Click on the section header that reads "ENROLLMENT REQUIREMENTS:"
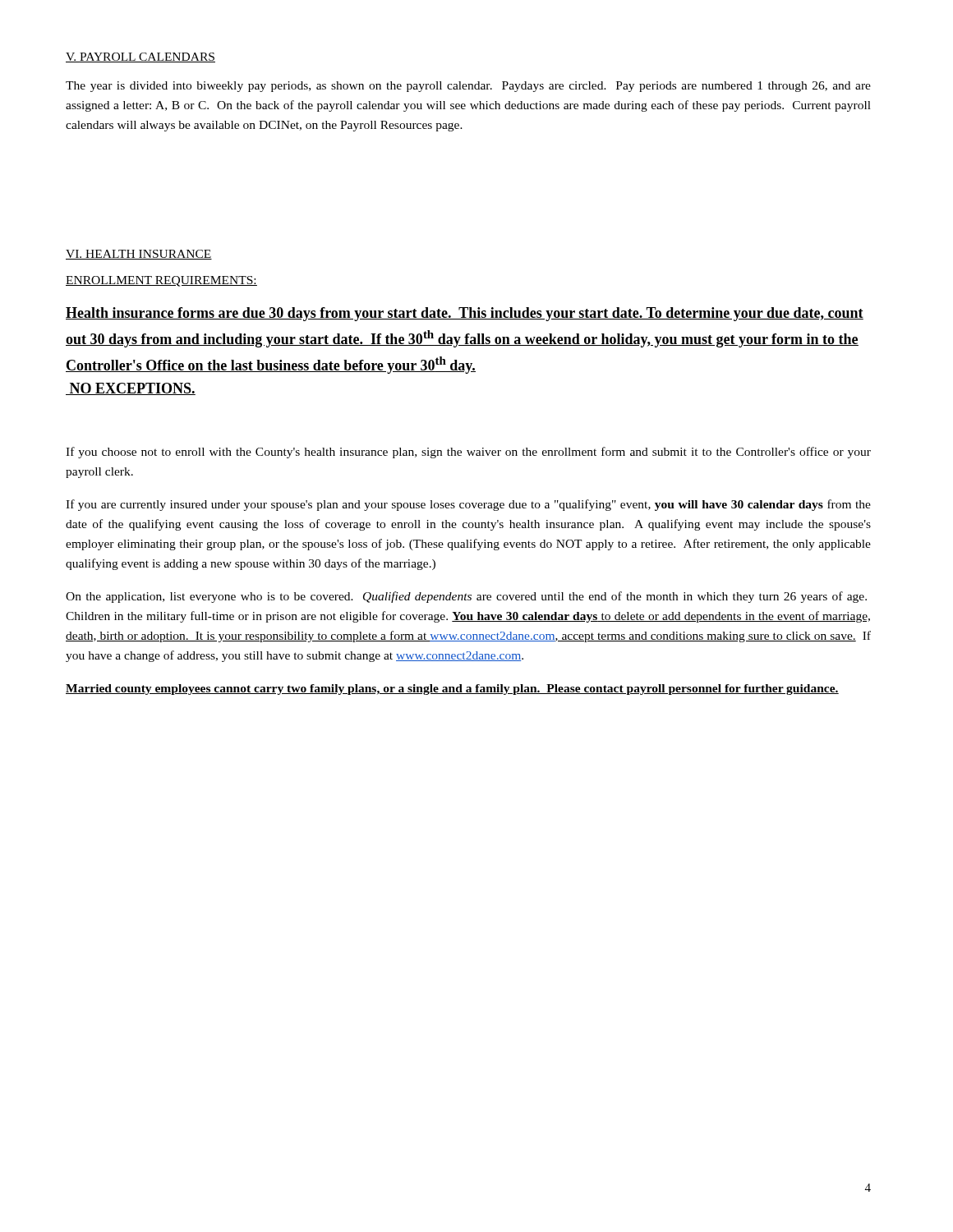 click(161, 280)
